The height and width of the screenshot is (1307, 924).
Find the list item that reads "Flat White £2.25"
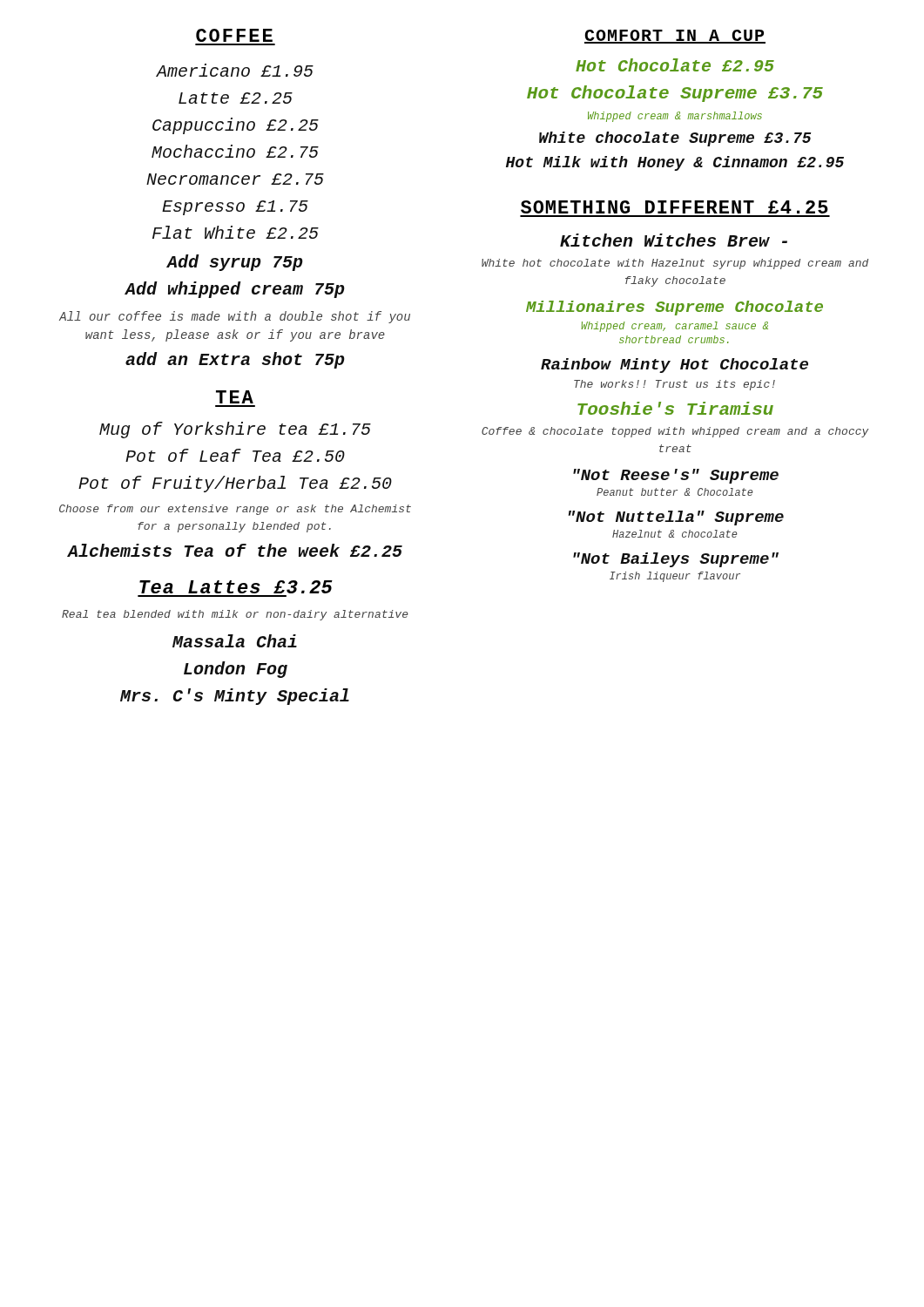(235, 234)
